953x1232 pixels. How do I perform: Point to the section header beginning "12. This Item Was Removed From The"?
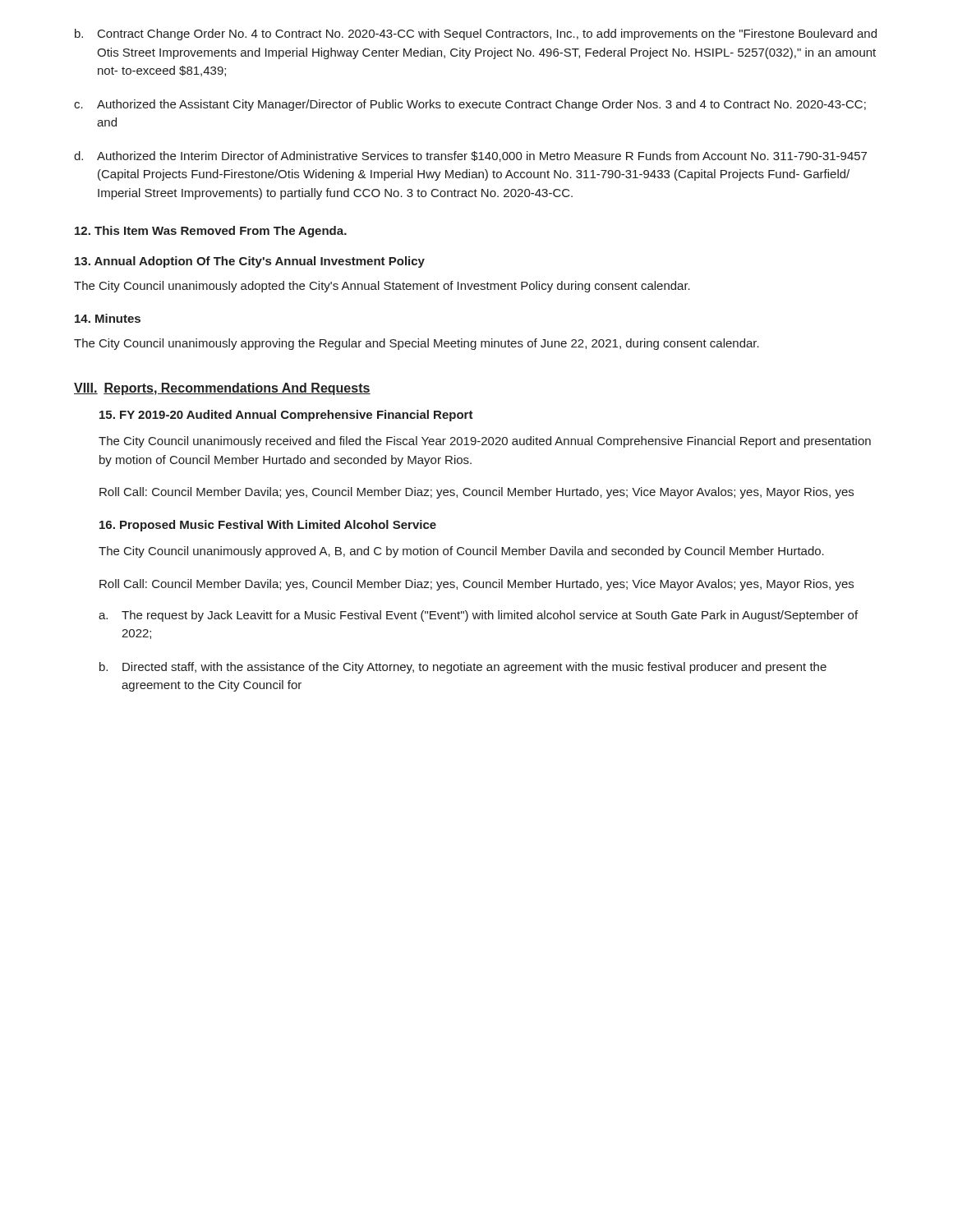(210, 230)
